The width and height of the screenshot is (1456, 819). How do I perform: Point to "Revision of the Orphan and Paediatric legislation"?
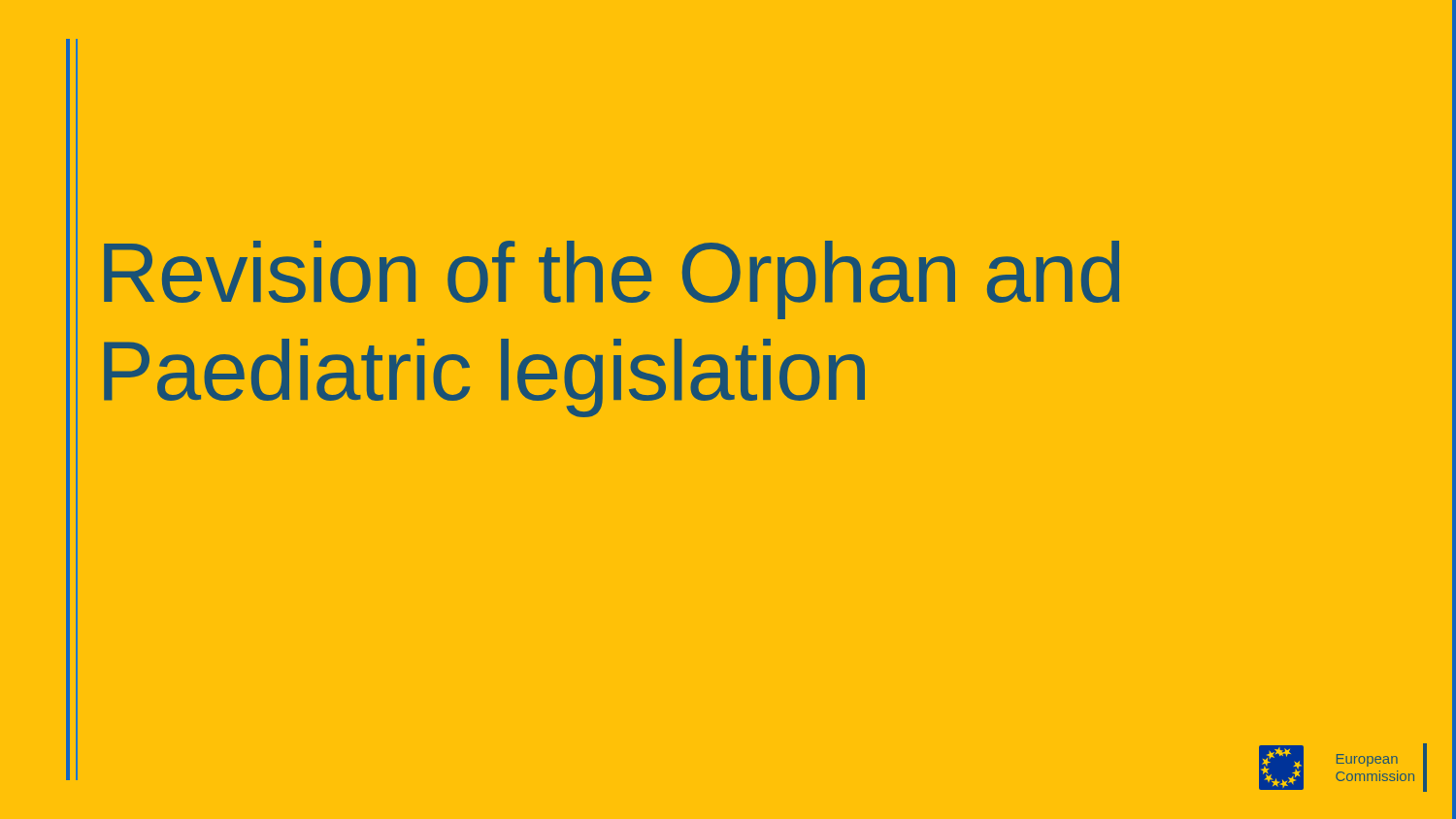click(631, 321)
